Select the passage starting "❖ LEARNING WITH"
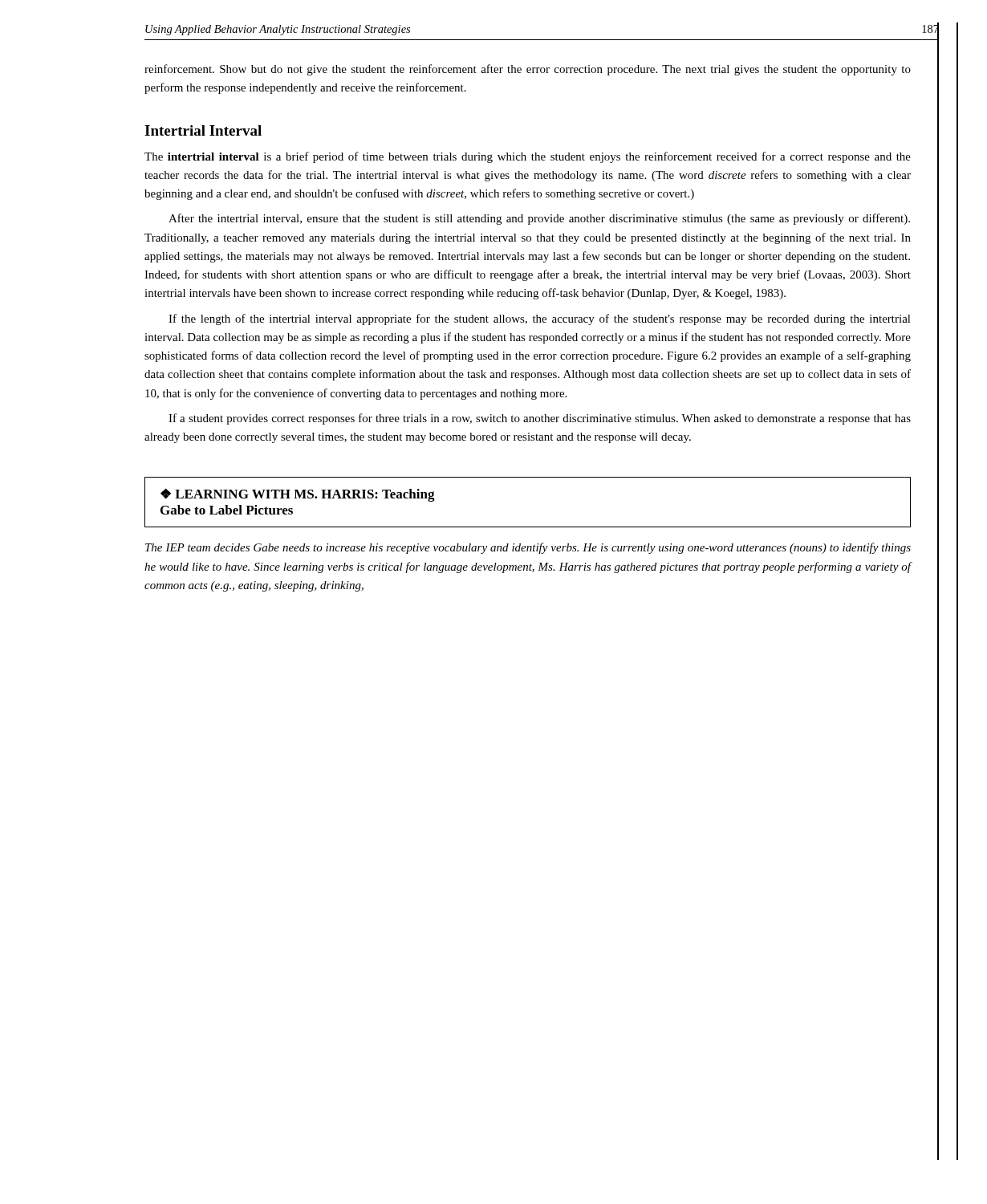This screenshot has width=987, height=1204. click(297, 502)
